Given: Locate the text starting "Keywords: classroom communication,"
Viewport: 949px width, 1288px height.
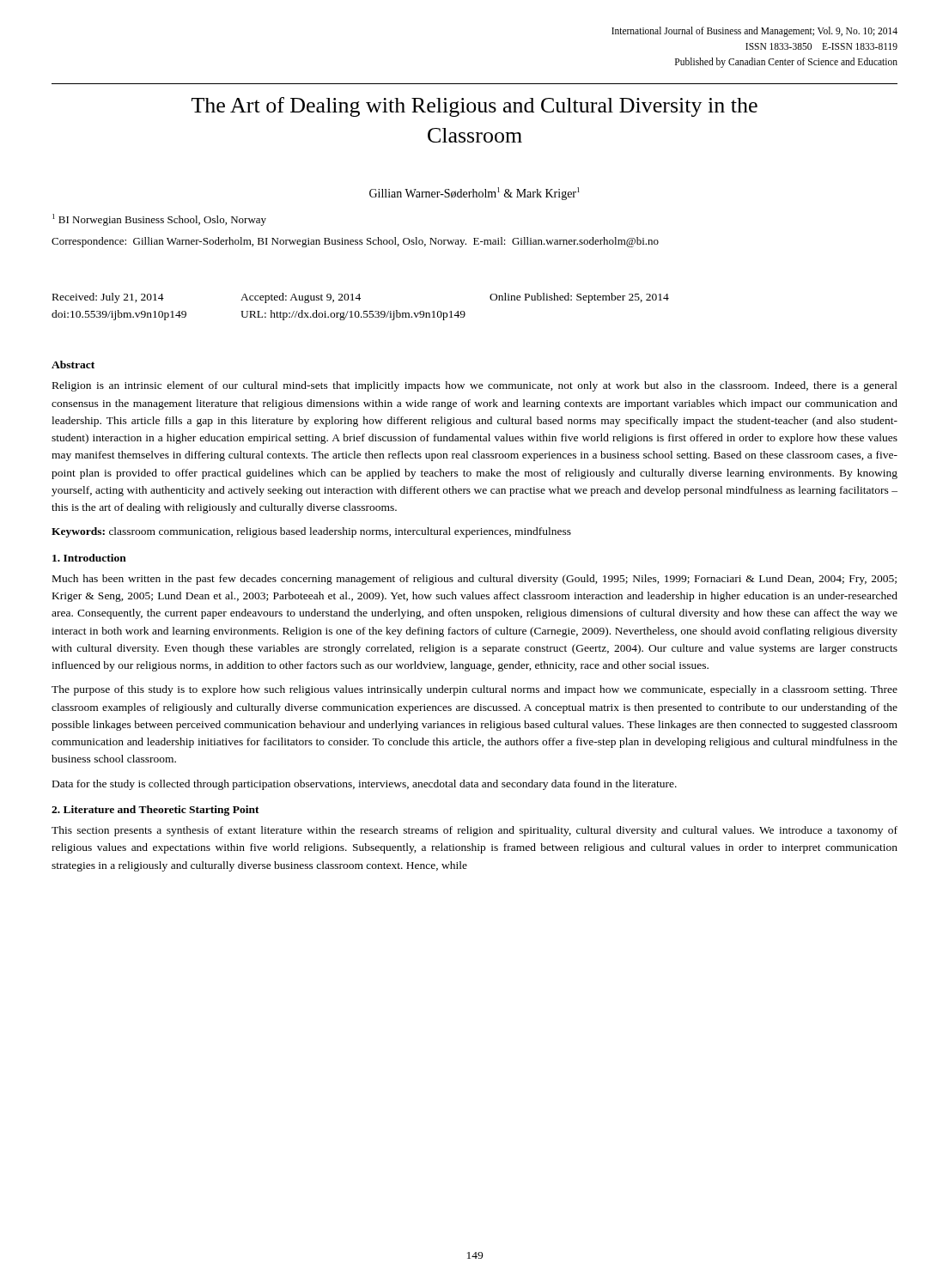Looking at the screenshot, I should pyautogui.click(x=311, y=531).
